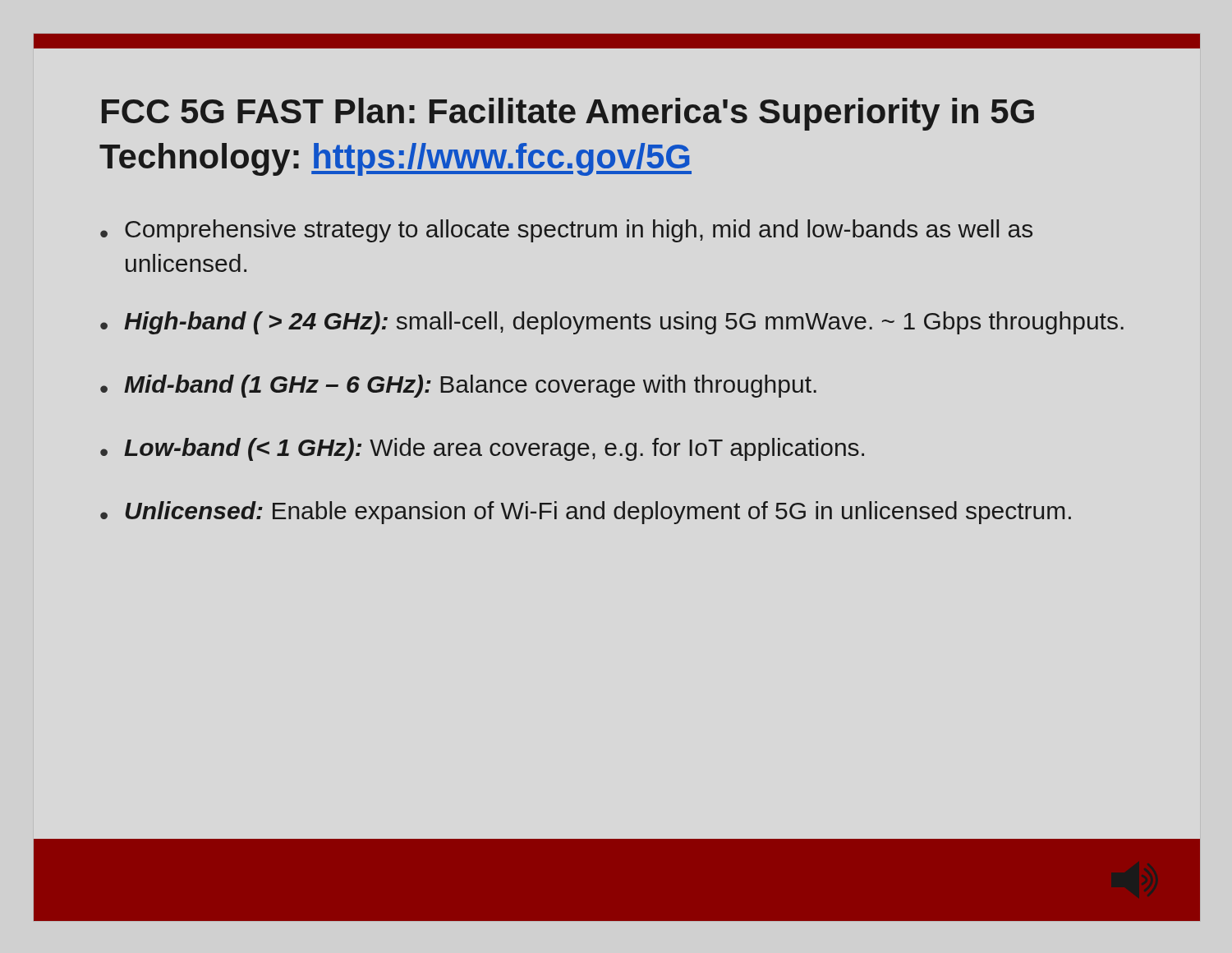Image resolution: width=1232 pixels, height=953 pixels.
Task: Navigate to the block starting "• Comprehensive strategy to allocate"
Action: (x=617, y=247)
